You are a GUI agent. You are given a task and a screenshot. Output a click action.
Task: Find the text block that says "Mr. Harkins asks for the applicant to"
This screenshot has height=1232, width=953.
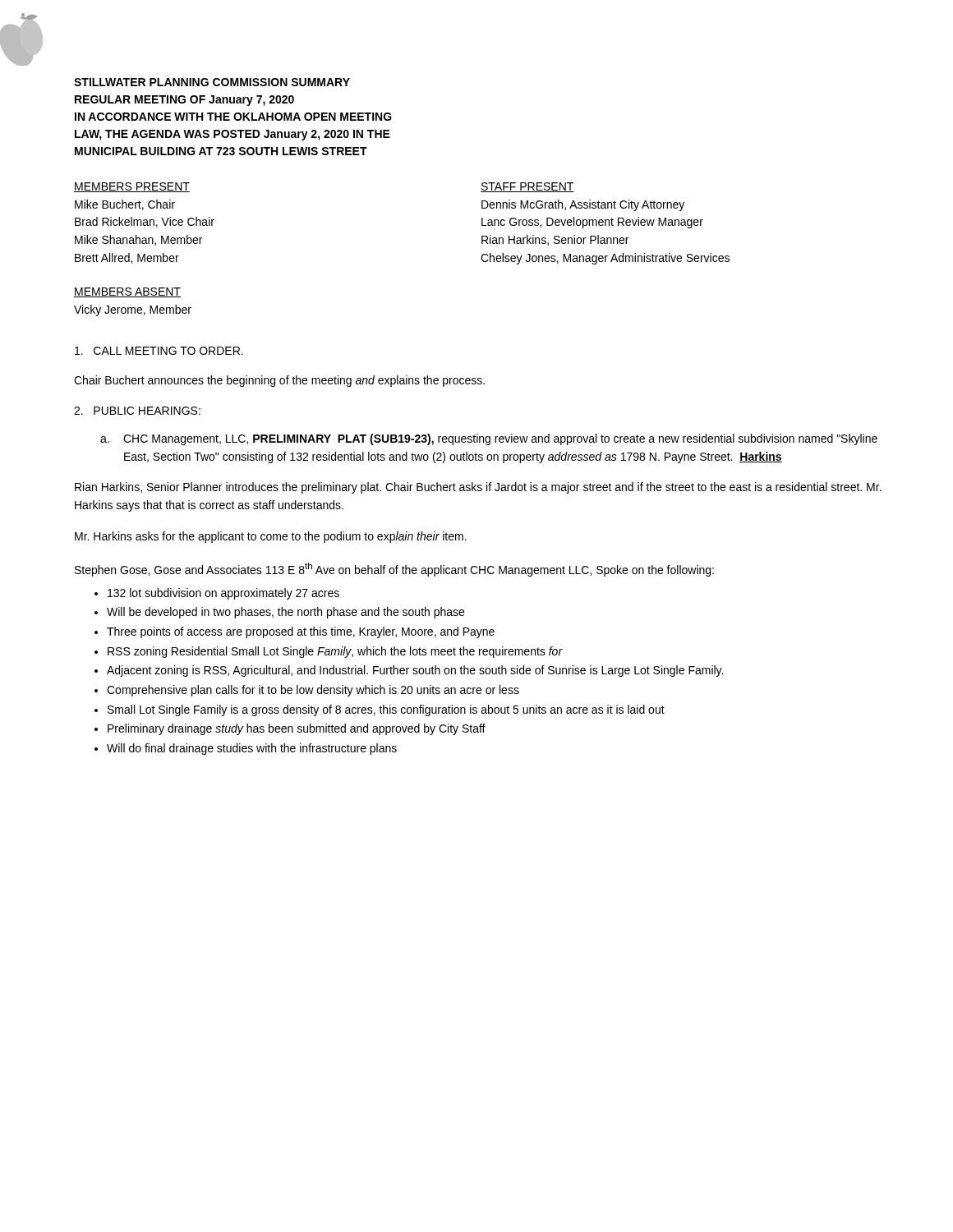click(x=271, y=536)
